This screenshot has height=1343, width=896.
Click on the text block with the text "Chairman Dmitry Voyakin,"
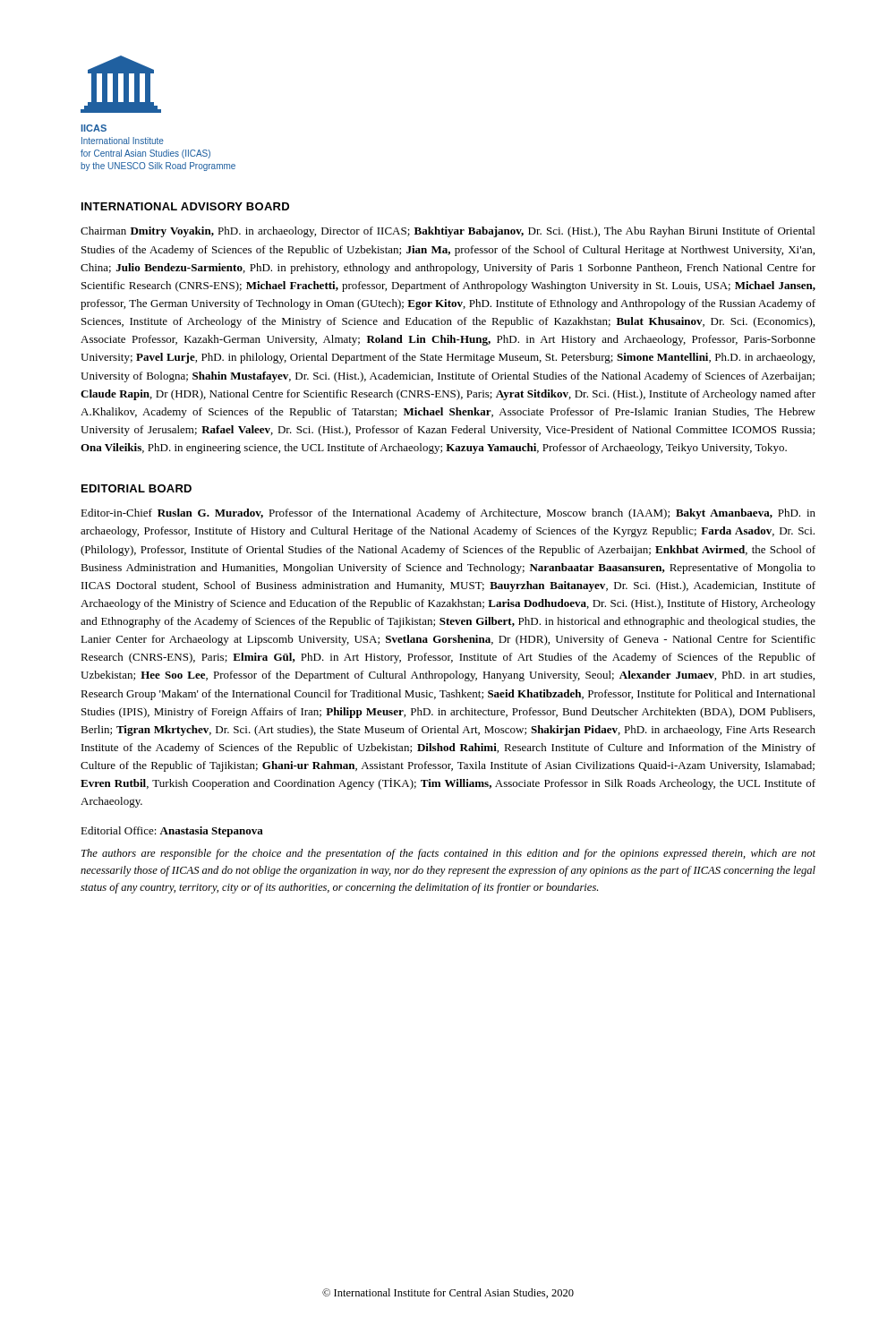pos(448,339)
